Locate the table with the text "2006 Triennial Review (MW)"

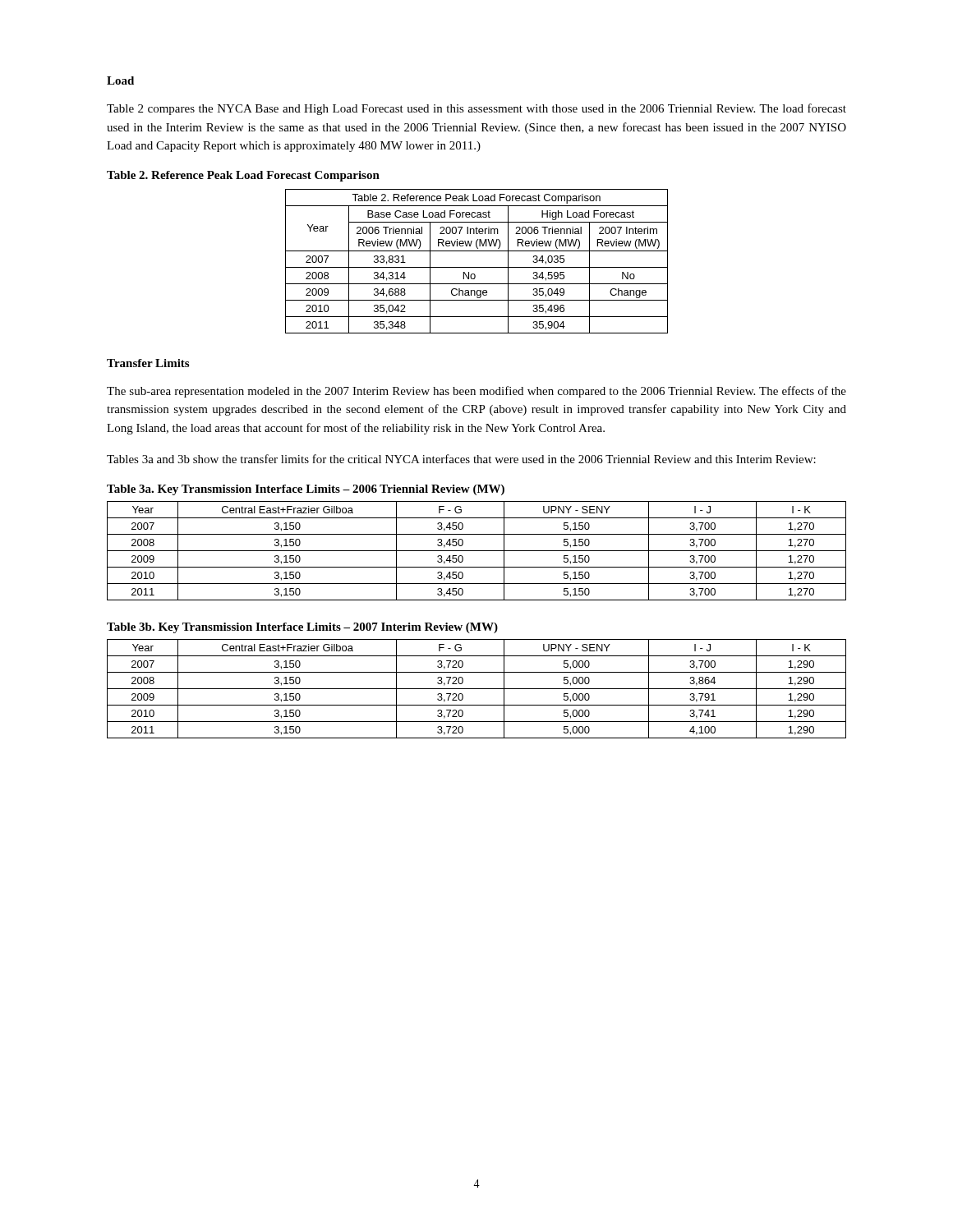point(476,261)
